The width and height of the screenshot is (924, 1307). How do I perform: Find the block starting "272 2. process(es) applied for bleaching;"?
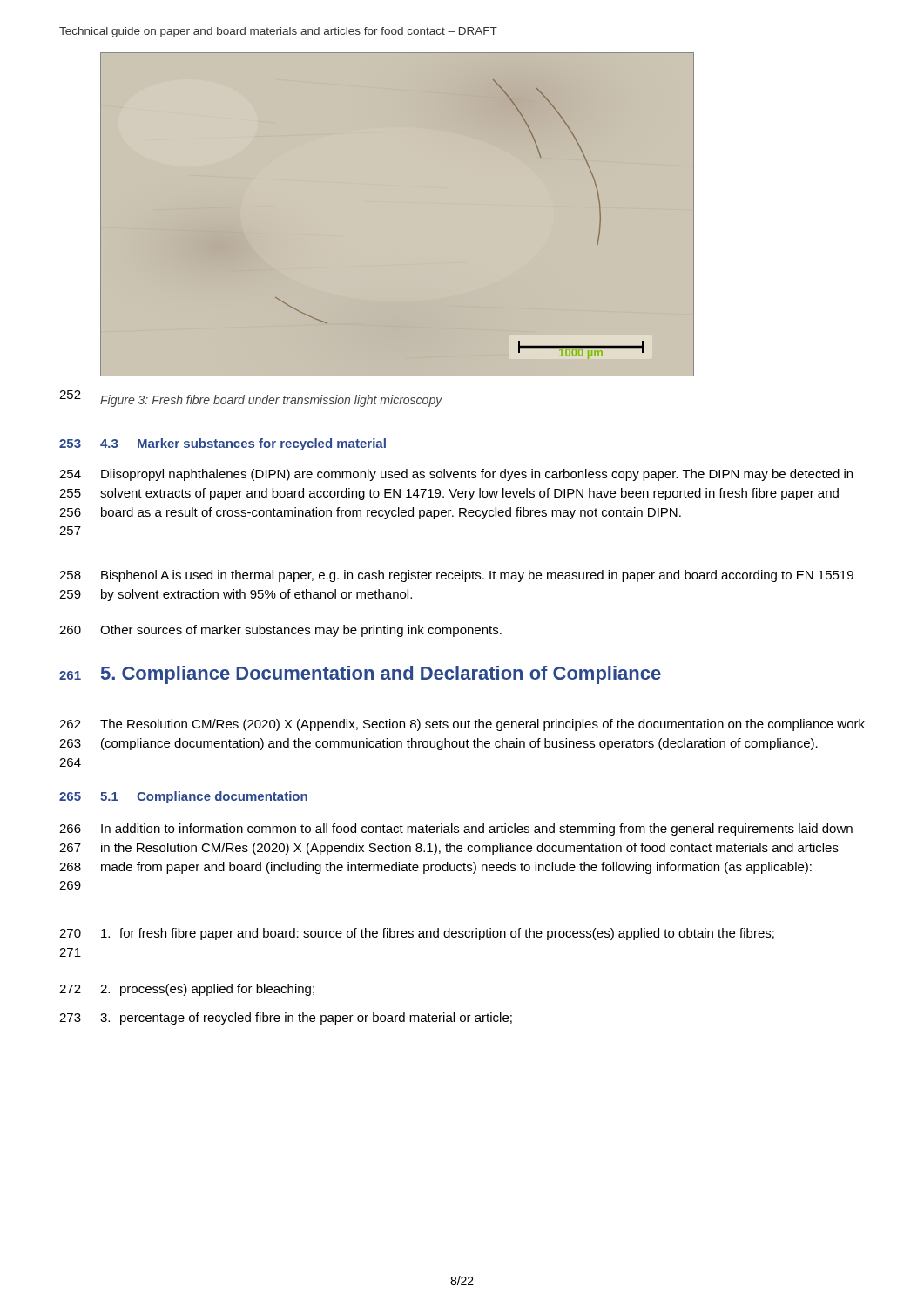(x=187, y=990)
